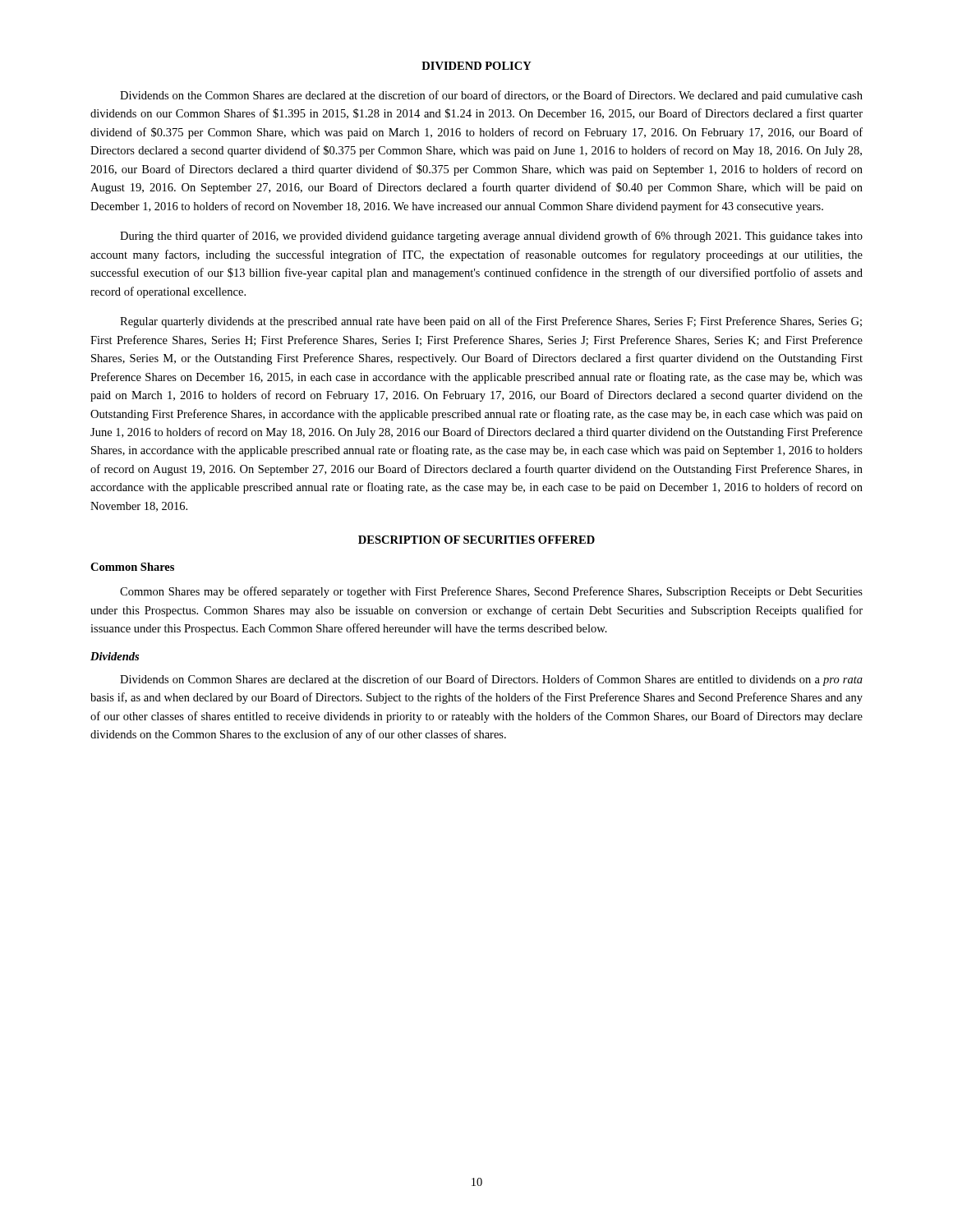Click on the block starting "DIVIDEND POLICY"
The height and width of the screenshot is (1232, 953).
pyautogui.click(x=476, y=66)
